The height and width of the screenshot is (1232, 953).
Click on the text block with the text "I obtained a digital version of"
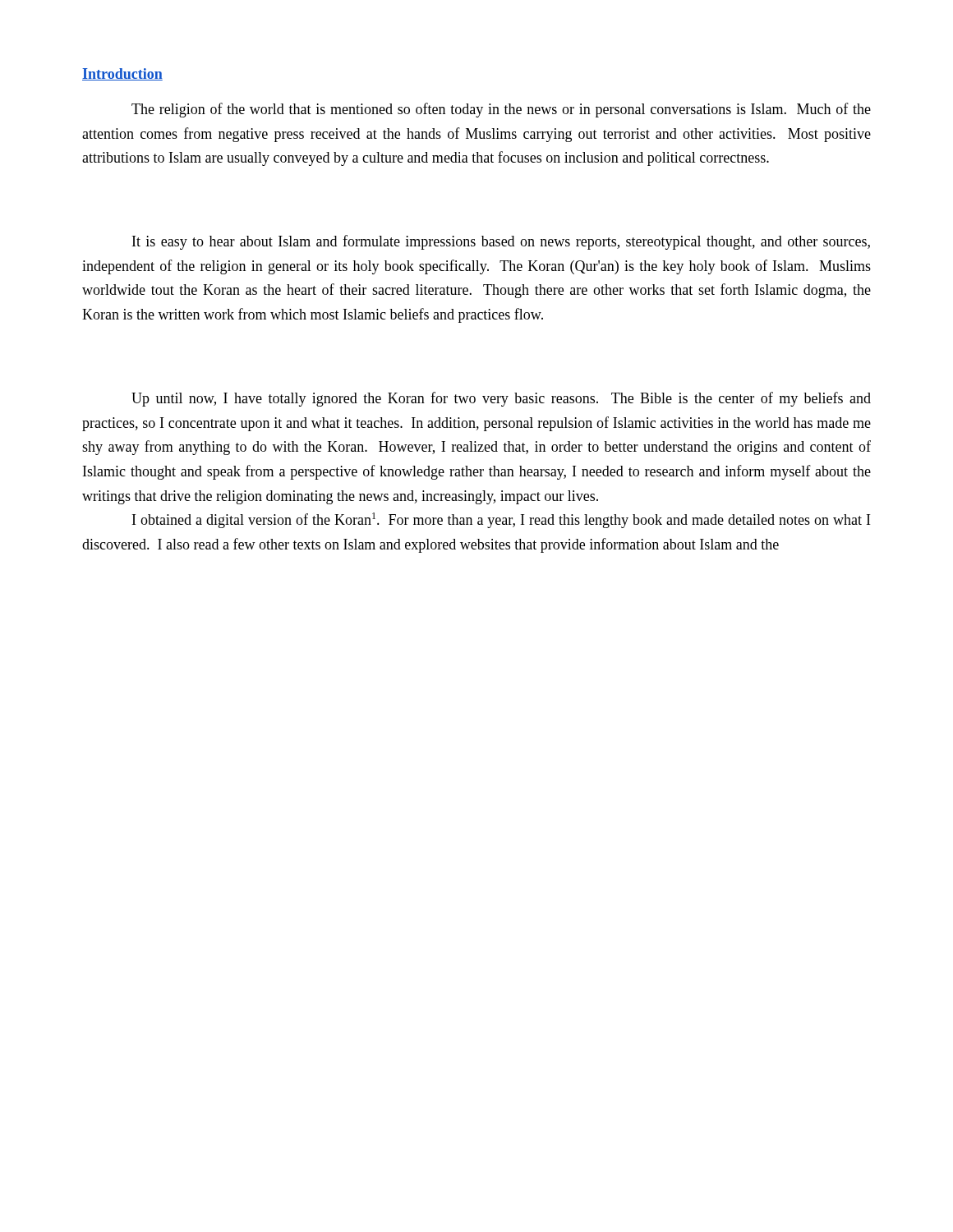[x=476, y=531]
